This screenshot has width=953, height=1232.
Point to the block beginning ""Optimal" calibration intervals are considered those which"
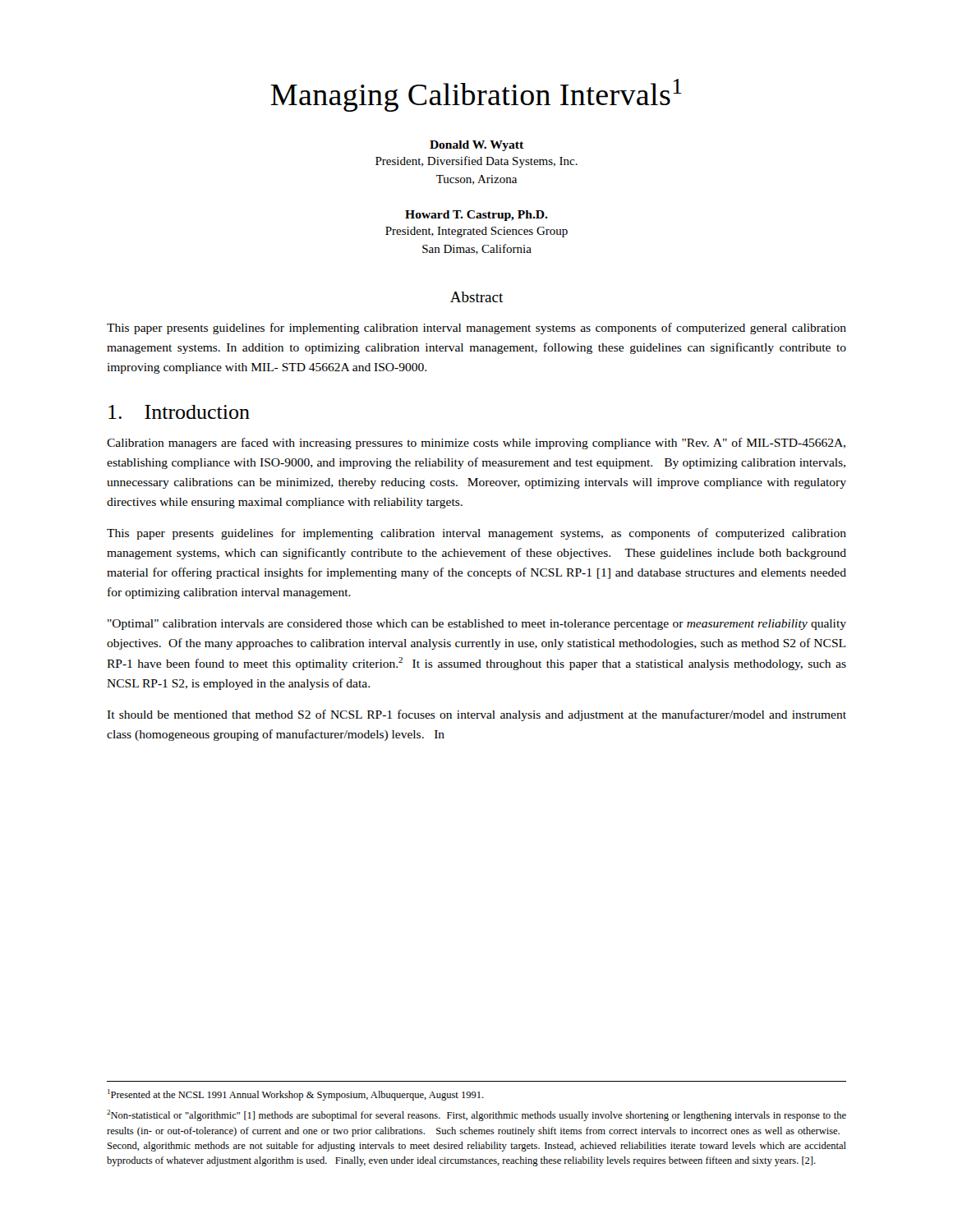(476, 653)
